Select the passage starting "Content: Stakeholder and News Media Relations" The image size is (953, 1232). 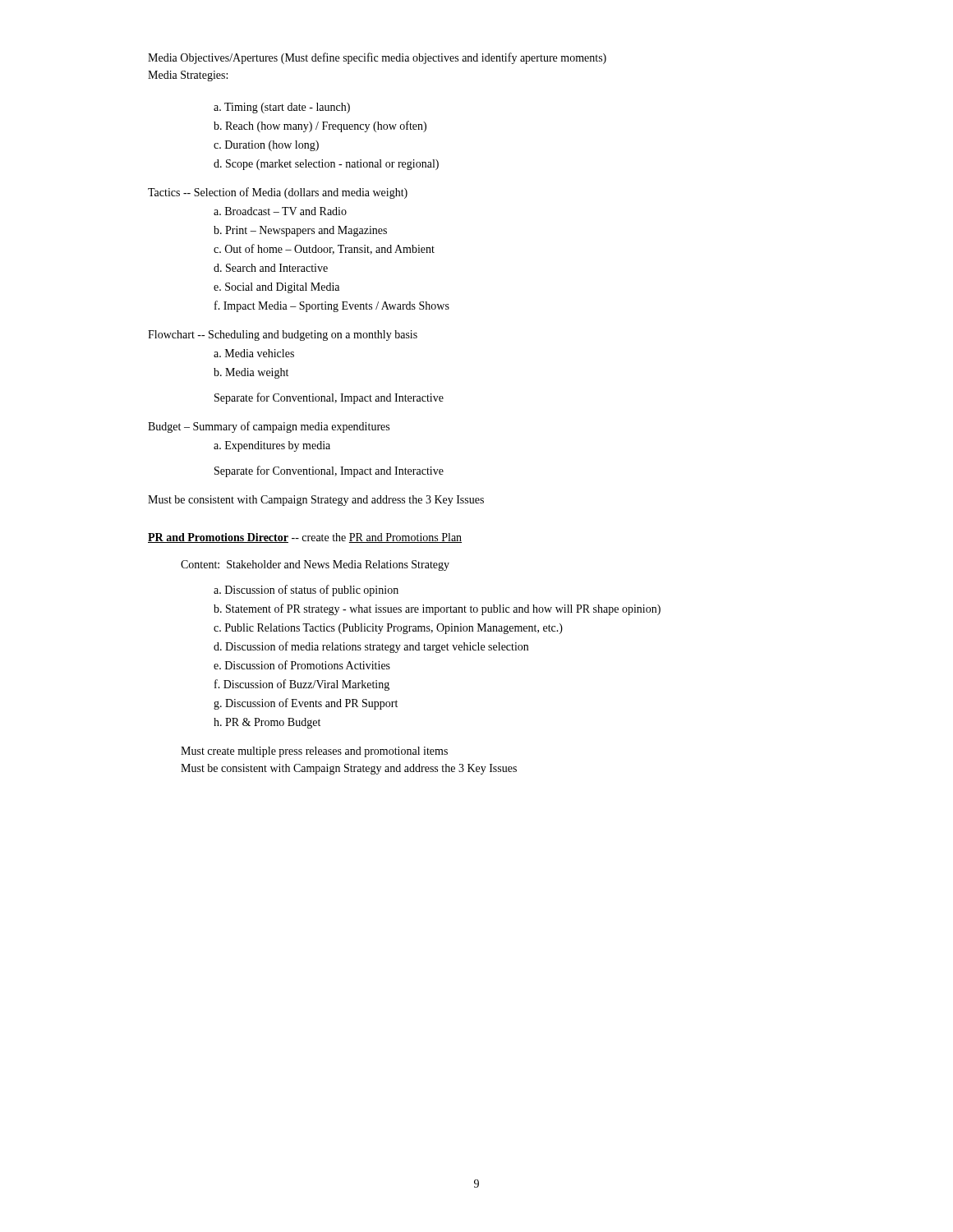pos(315,565)
